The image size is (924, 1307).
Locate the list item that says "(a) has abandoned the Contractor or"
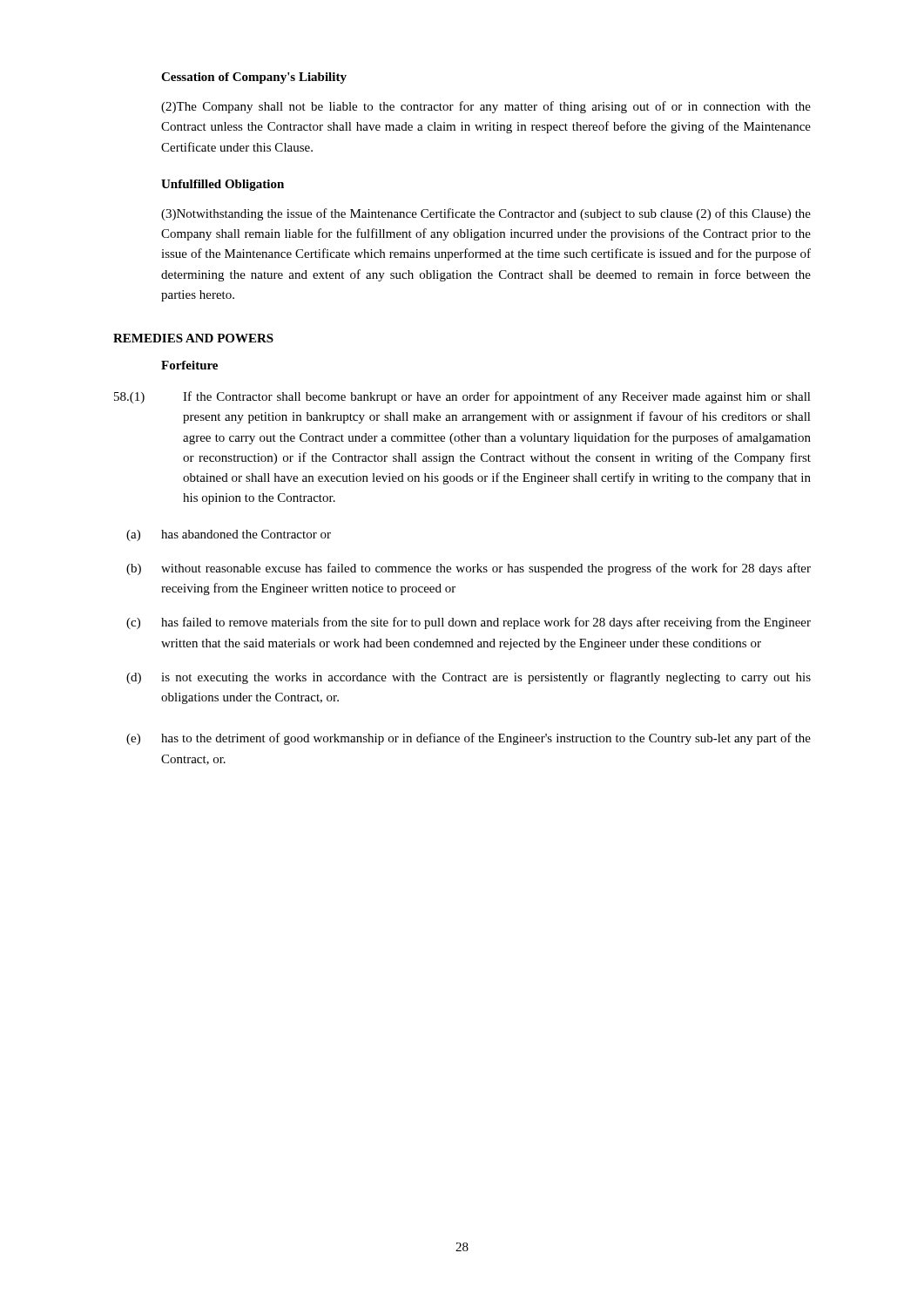tap(229, 535)
